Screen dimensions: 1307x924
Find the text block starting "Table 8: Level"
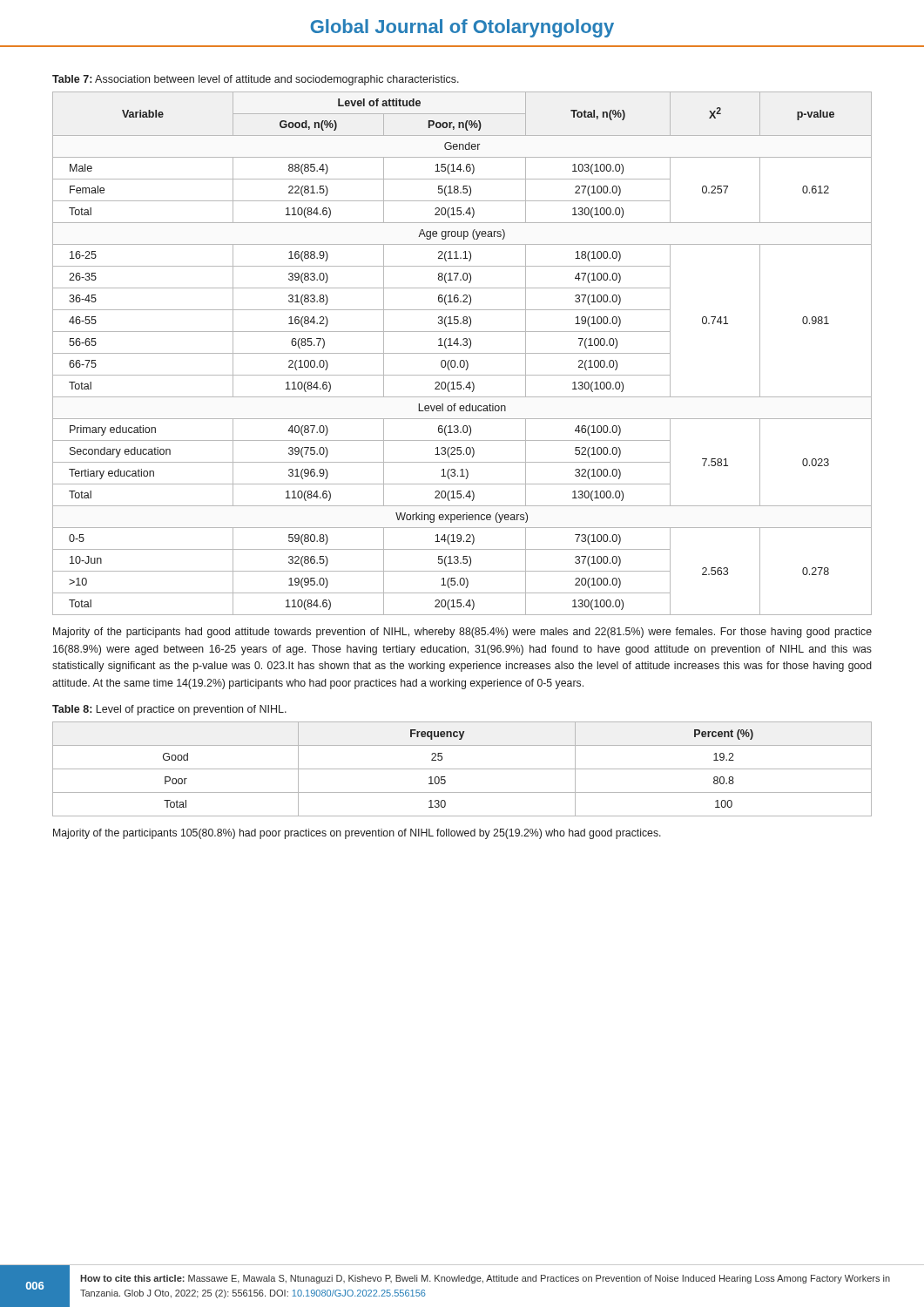click(x=170, y=709)
